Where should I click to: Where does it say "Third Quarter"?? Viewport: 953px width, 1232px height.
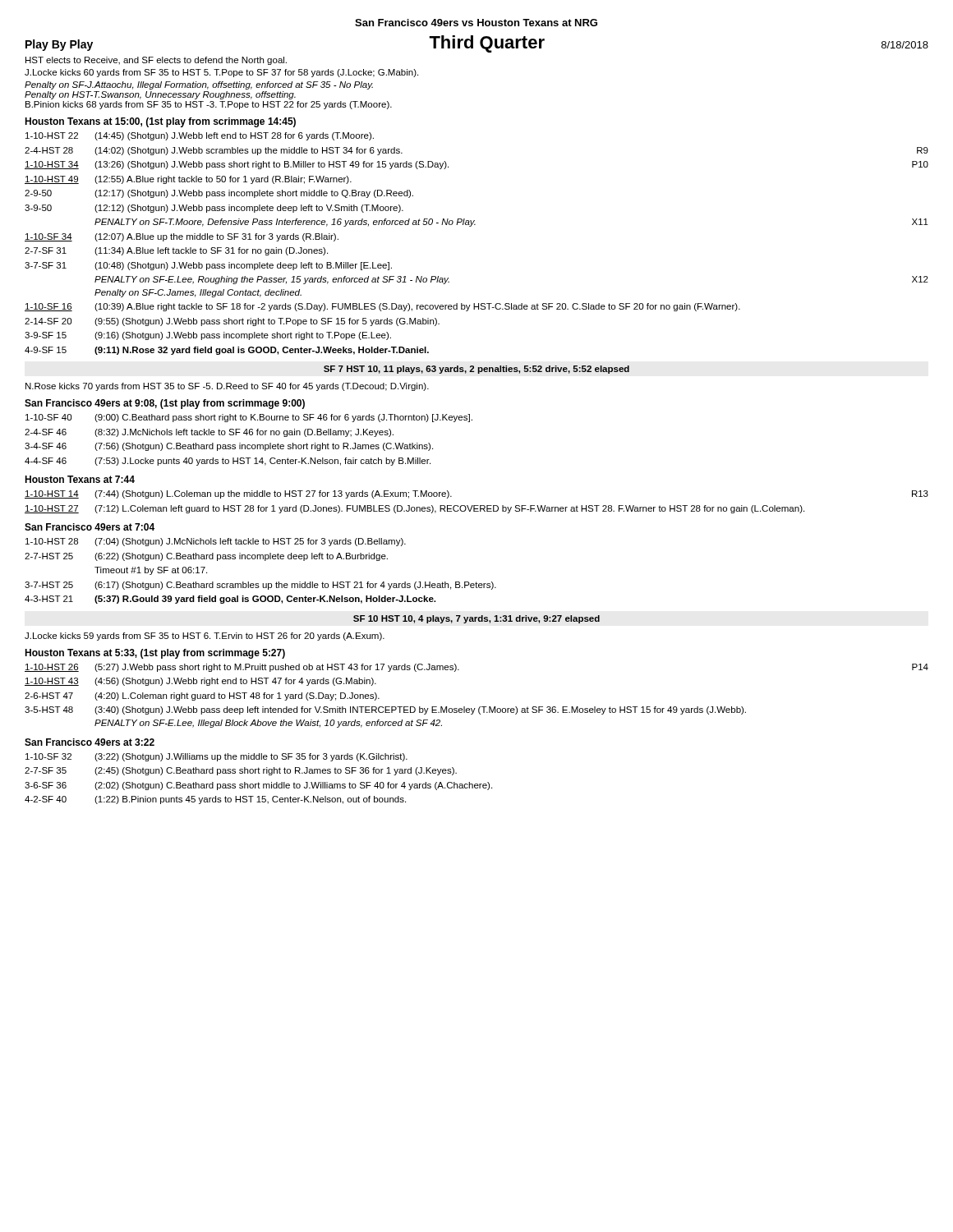pos(487,42)
